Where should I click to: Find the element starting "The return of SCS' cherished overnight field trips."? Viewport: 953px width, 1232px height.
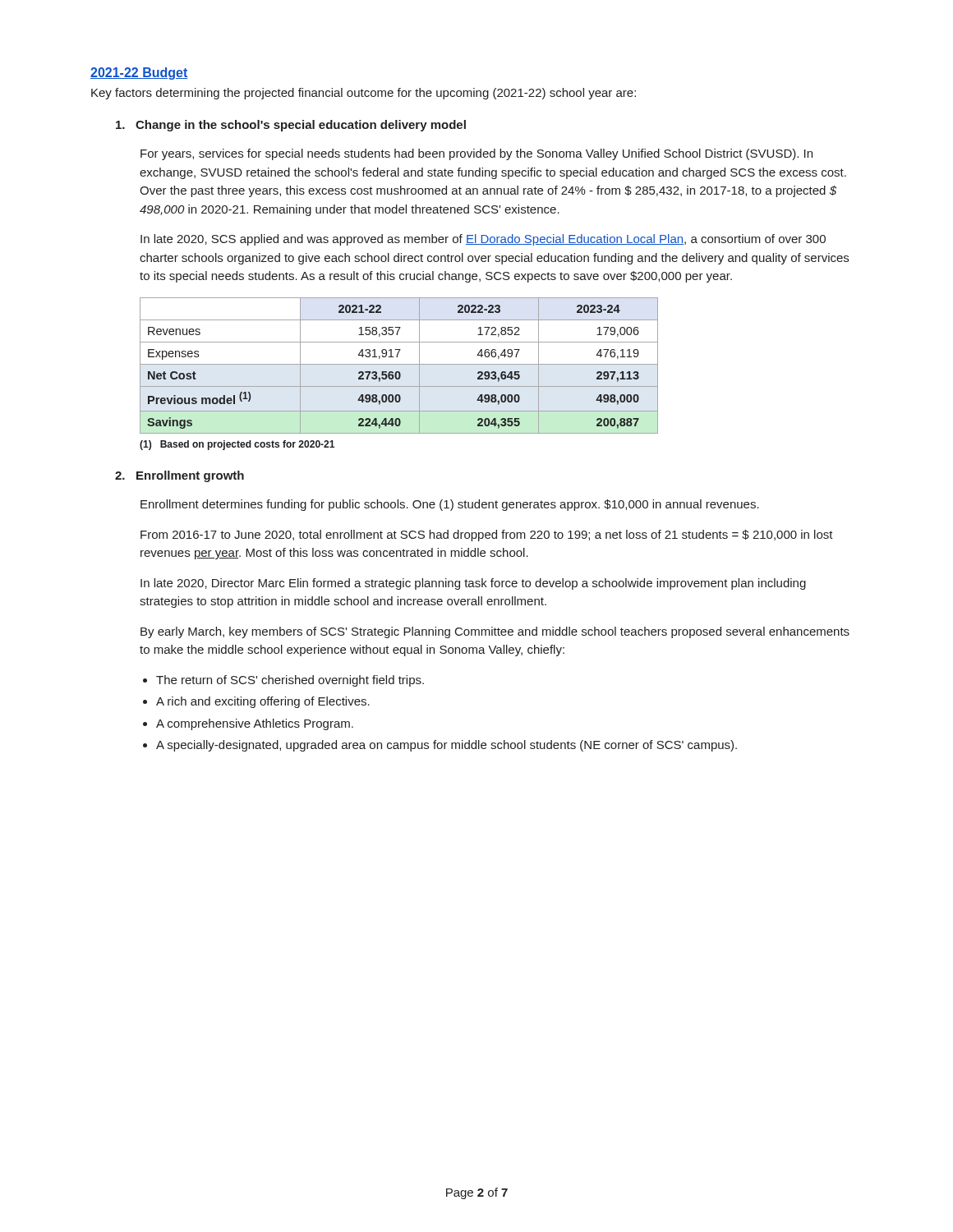(291, 680)
